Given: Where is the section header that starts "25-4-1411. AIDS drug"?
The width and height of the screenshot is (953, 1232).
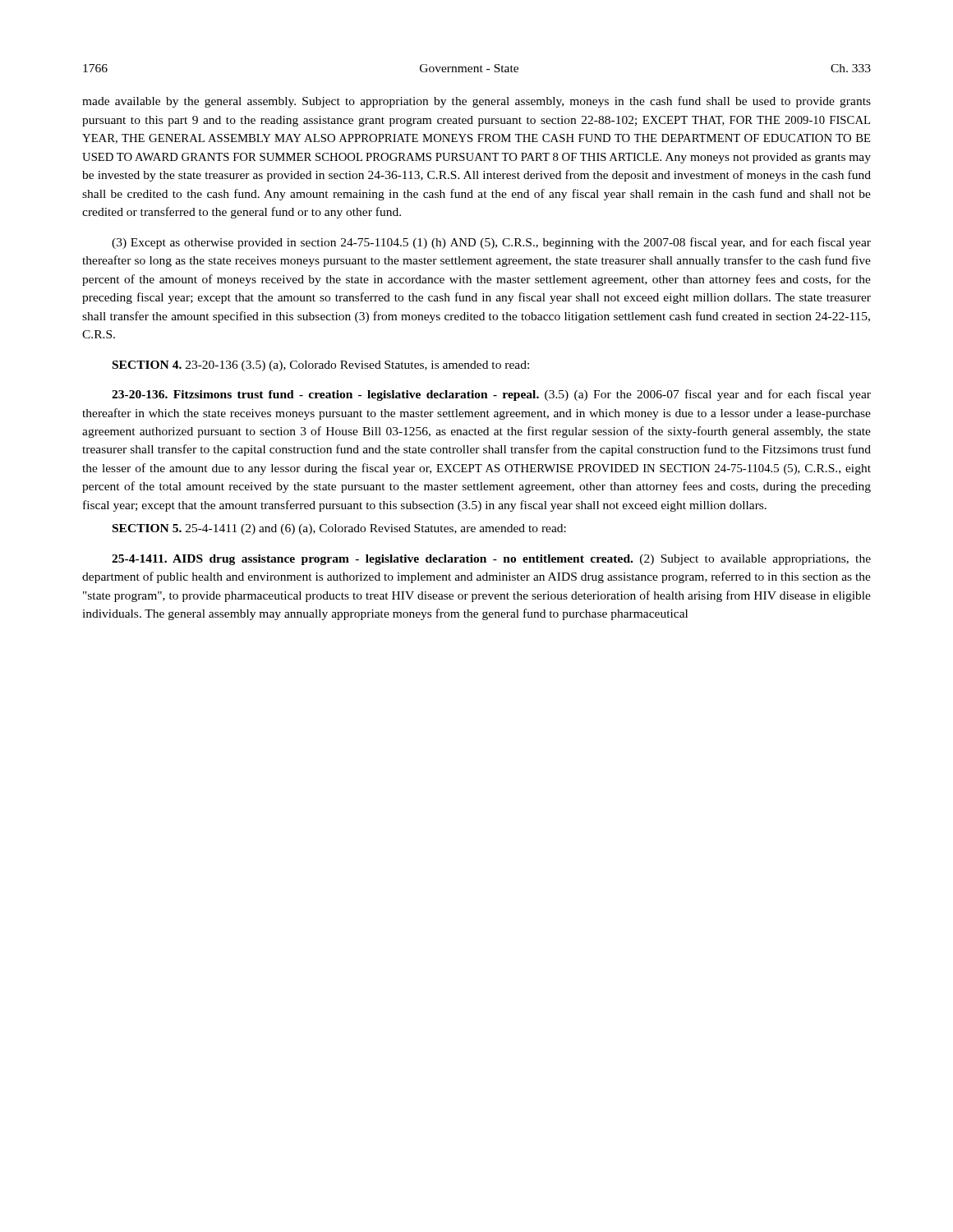Looking at the screenshot, I should click(x=476, y=586).
